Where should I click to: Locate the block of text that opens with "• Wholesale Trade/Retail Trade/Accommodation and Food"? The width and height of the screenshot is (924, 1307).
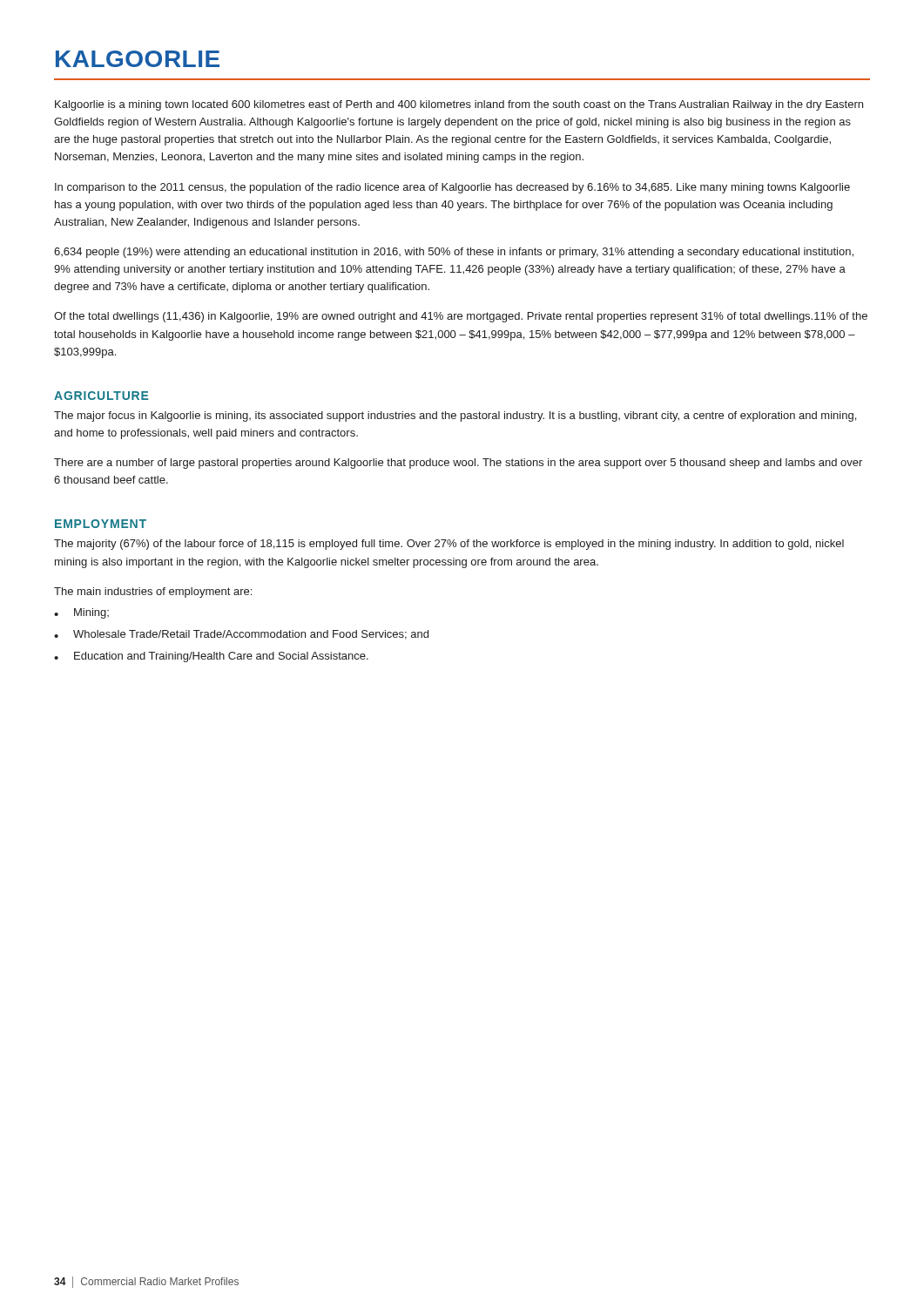coord(241,635)
